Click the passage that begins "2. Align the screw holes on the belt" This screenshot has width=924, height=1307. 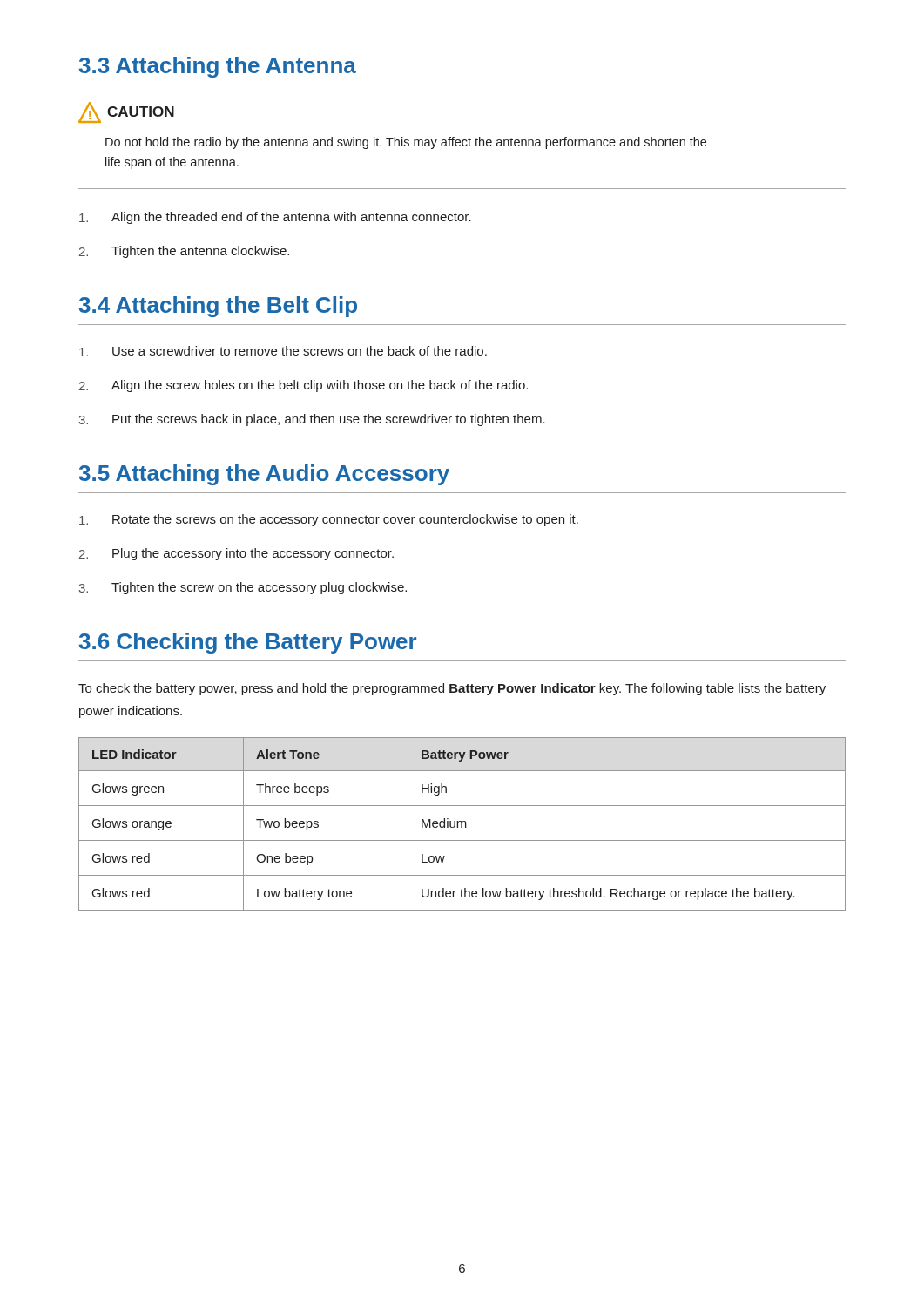coord(462,386)
